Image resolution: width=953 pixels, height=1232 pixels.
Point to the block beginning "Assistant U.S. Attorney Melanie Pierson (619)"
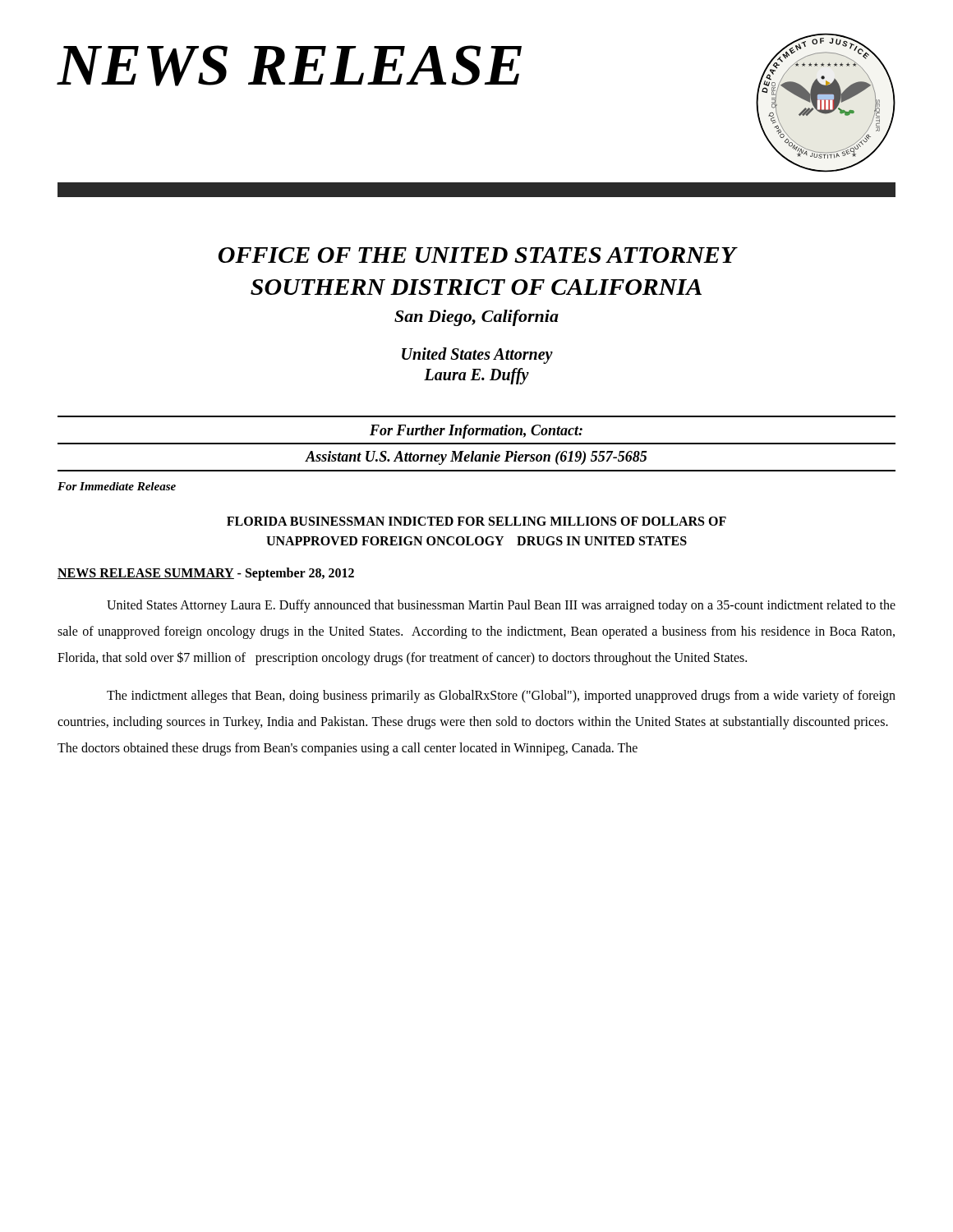pos(476,457)
